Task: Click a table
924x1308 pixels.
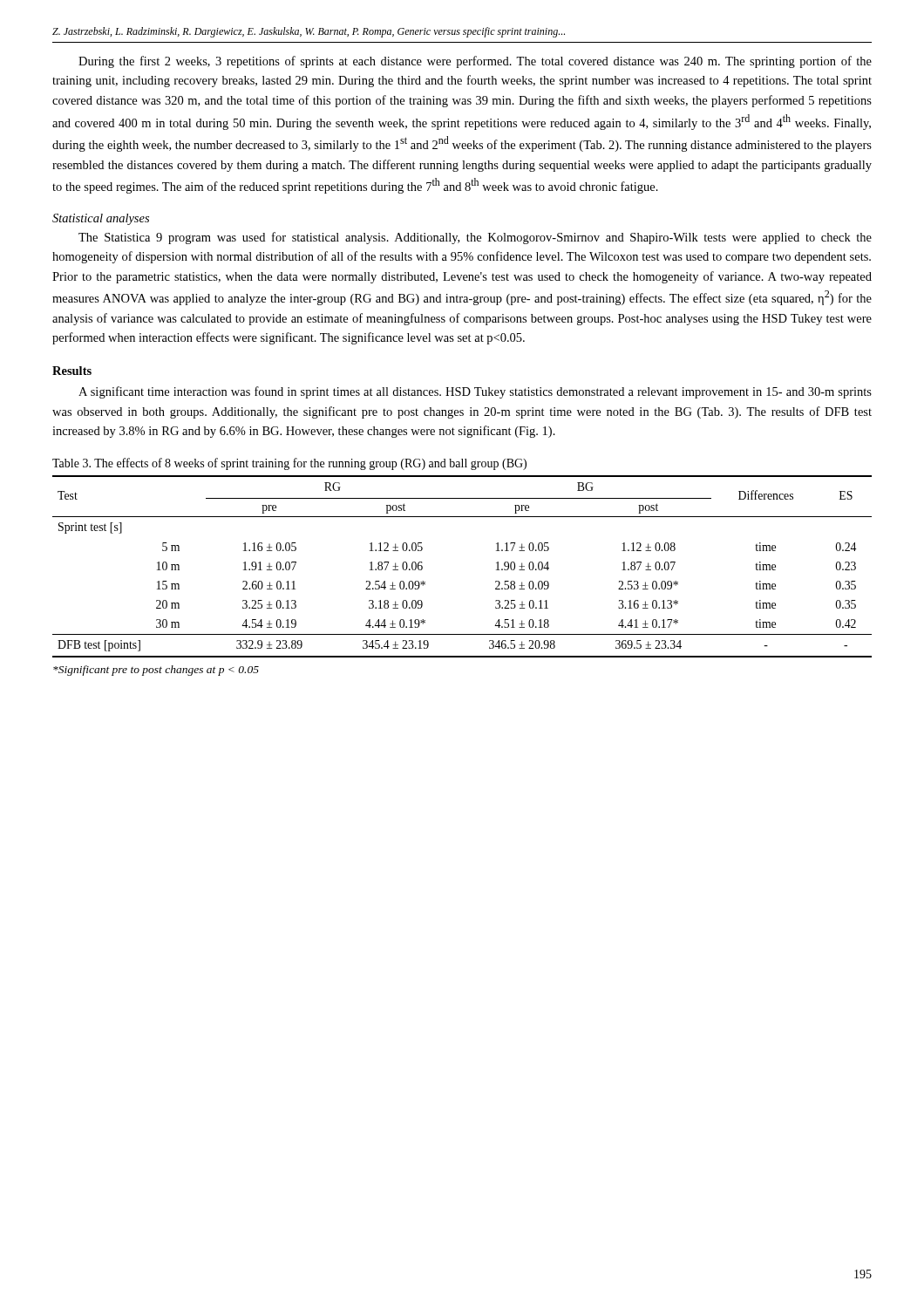Action: point(462,566)
